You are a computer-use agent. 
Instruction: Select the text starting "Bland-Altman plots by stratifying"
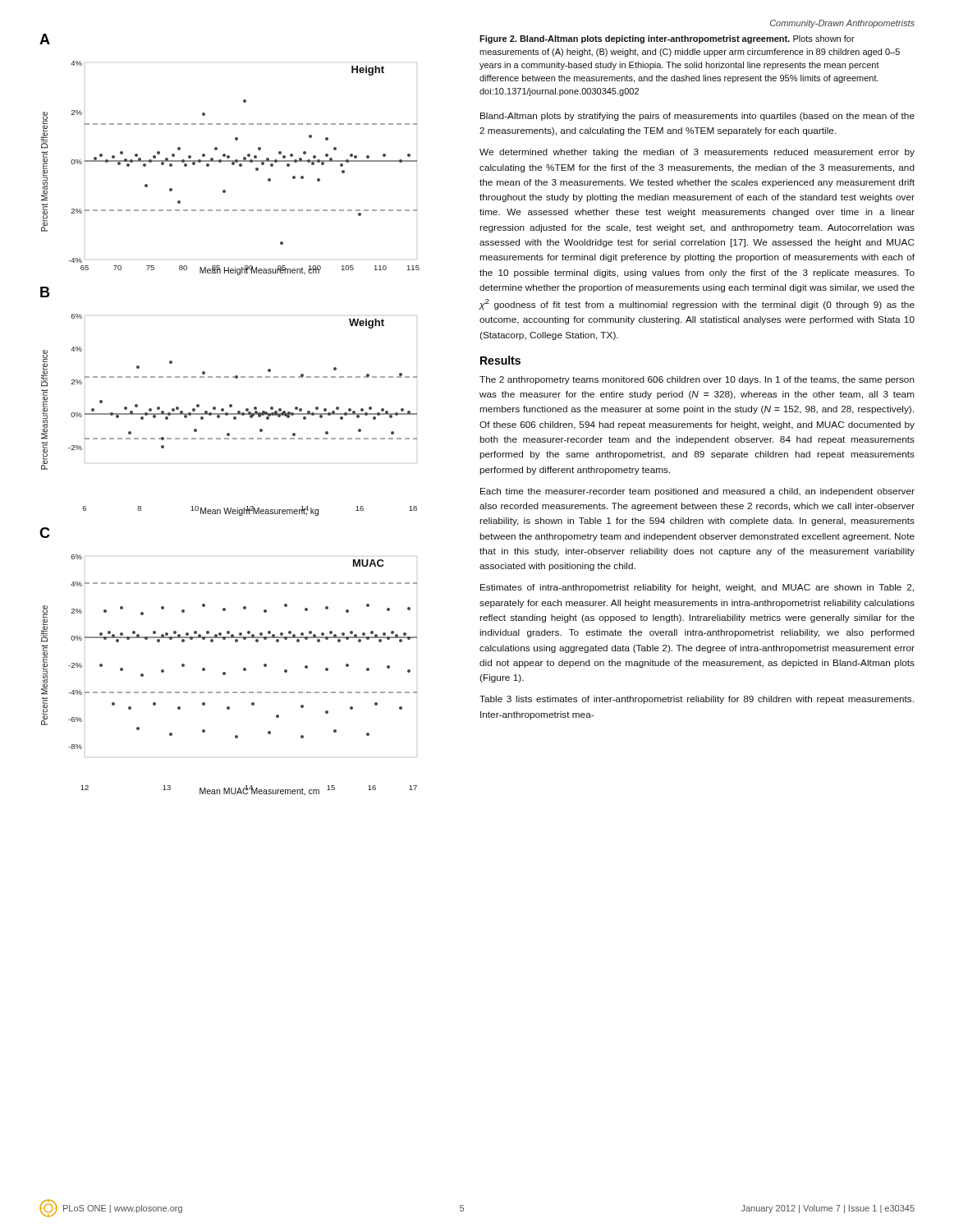(x=697, y=123)
